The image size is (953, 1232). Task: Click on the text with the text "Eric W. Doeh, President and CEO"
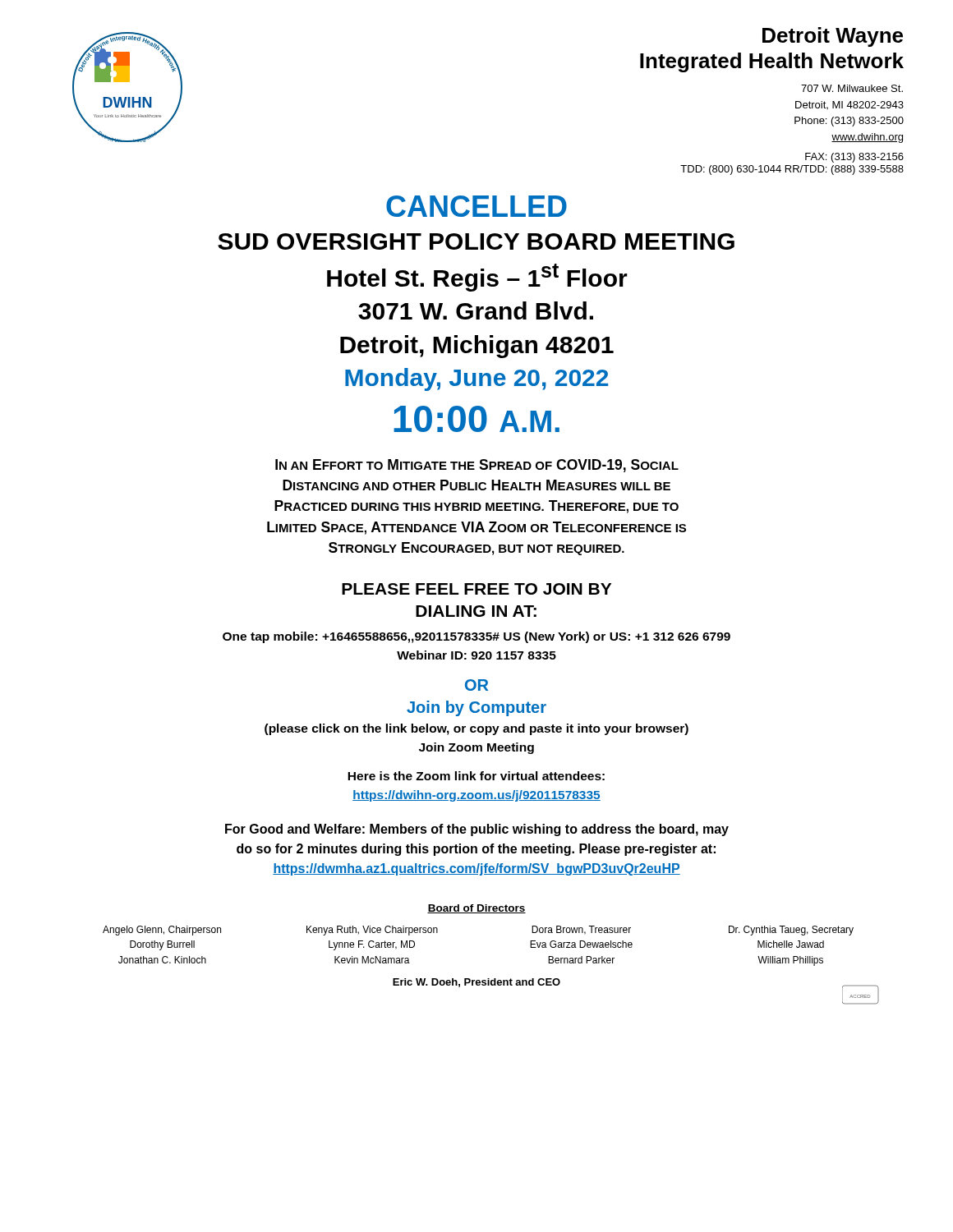point(476,982)
